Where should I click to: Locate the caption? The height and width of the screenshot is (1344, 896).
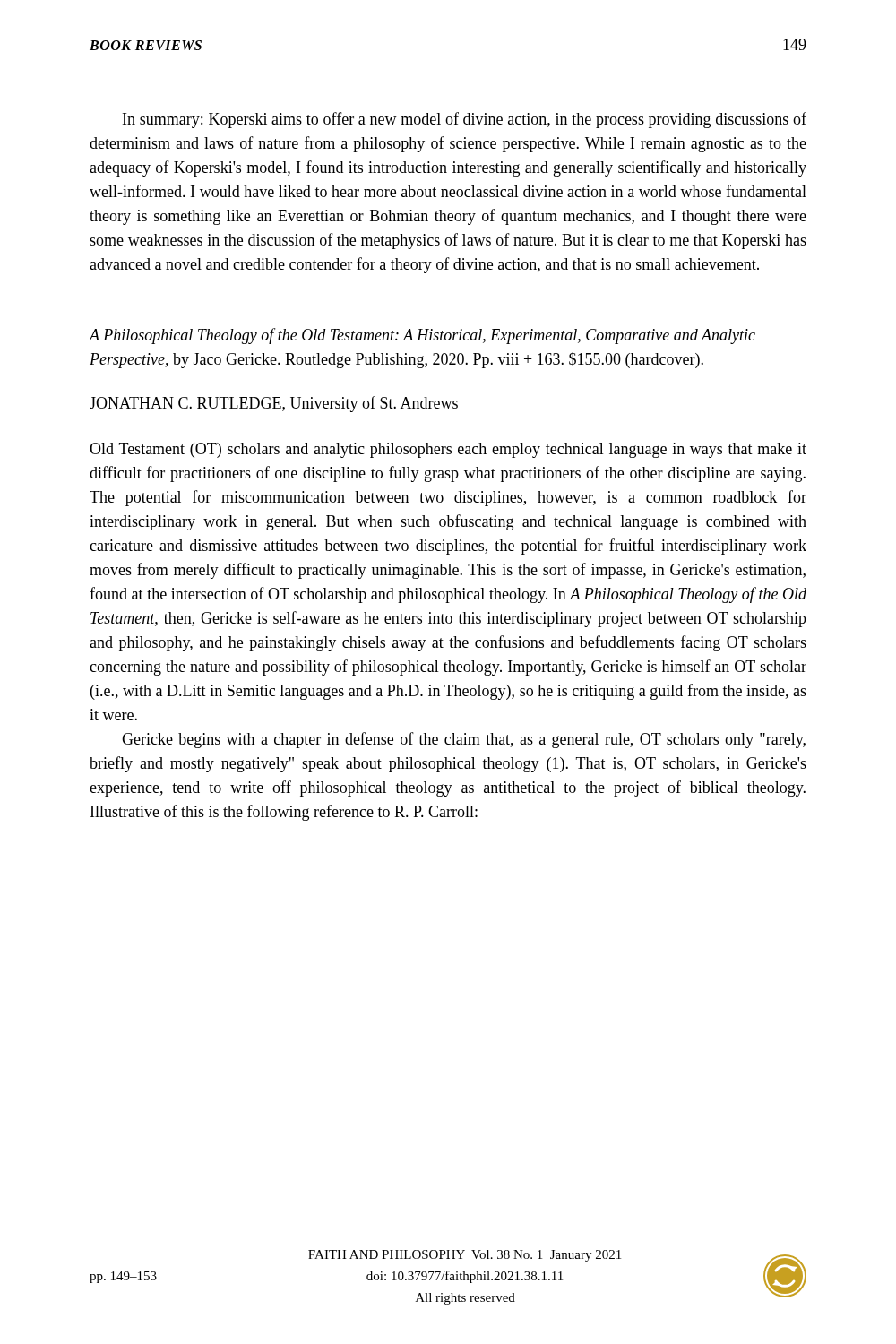point(422,347)
